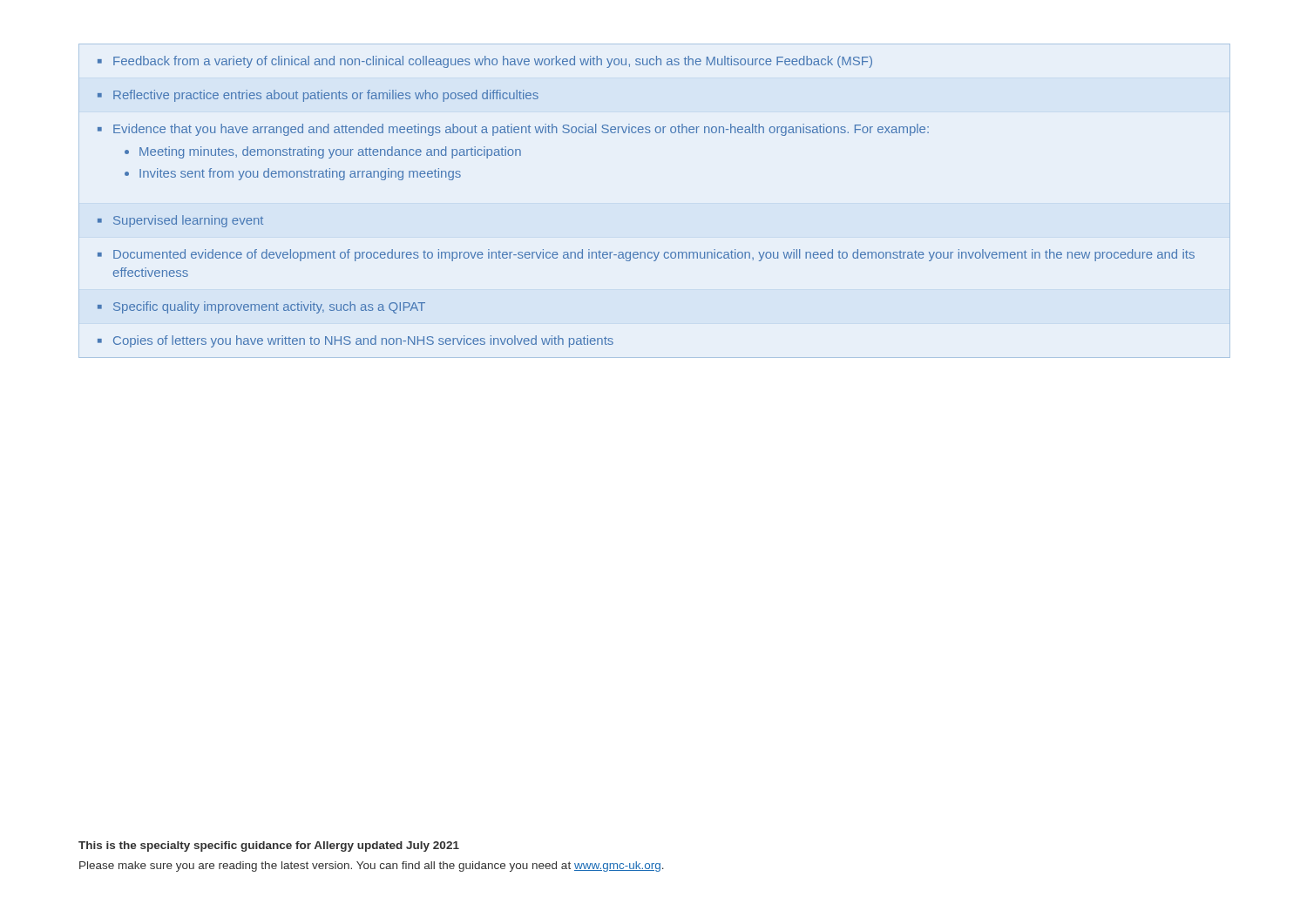
Task: Find the list item containing "■ Feedback from a variety of clinical"
Action: coord(656,61)
